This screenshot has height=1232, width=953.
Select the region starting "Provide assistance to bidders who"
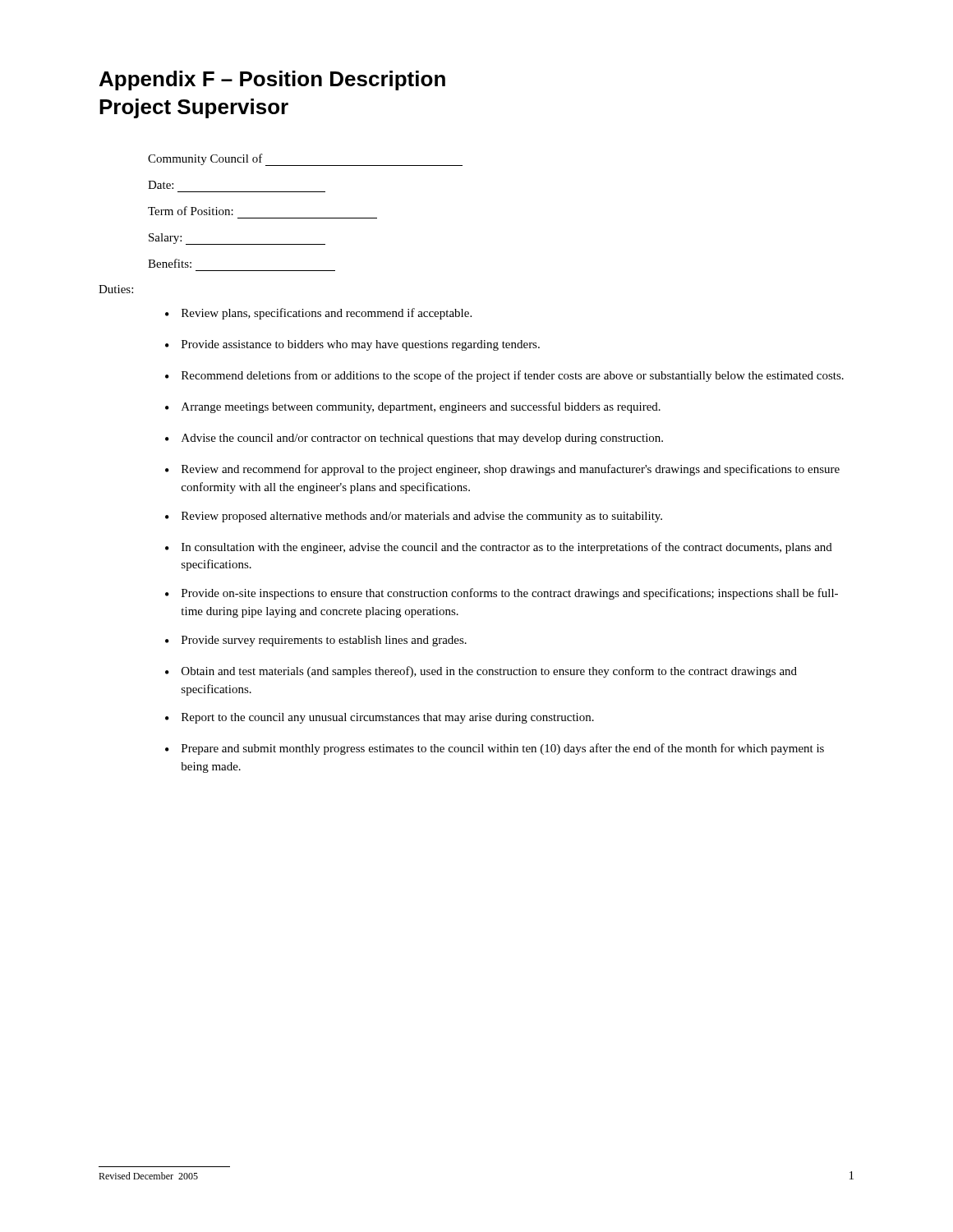518,345
